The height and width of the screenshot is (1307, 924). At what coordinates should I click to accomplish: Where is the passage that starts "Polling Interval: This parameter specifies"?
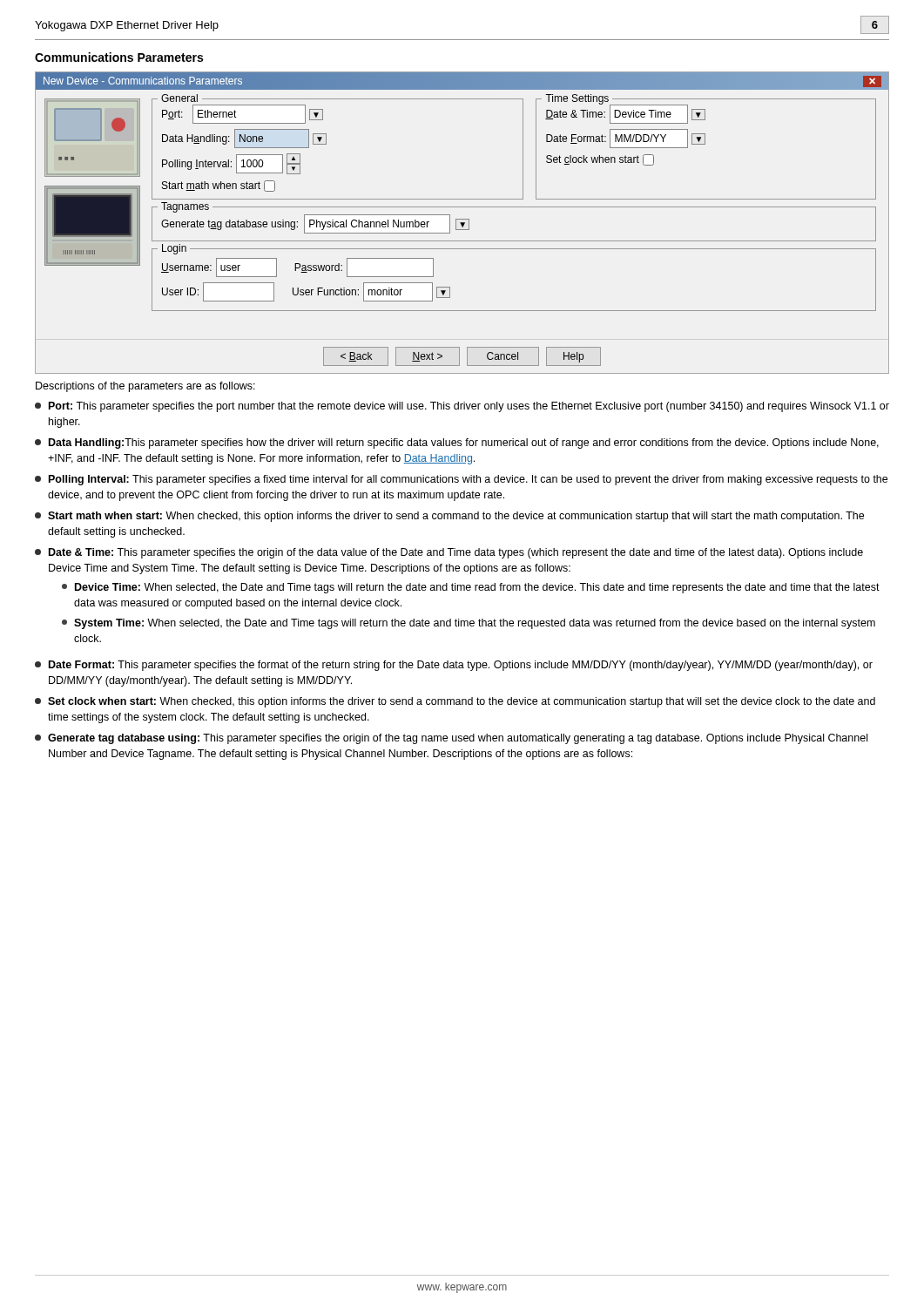462,488
